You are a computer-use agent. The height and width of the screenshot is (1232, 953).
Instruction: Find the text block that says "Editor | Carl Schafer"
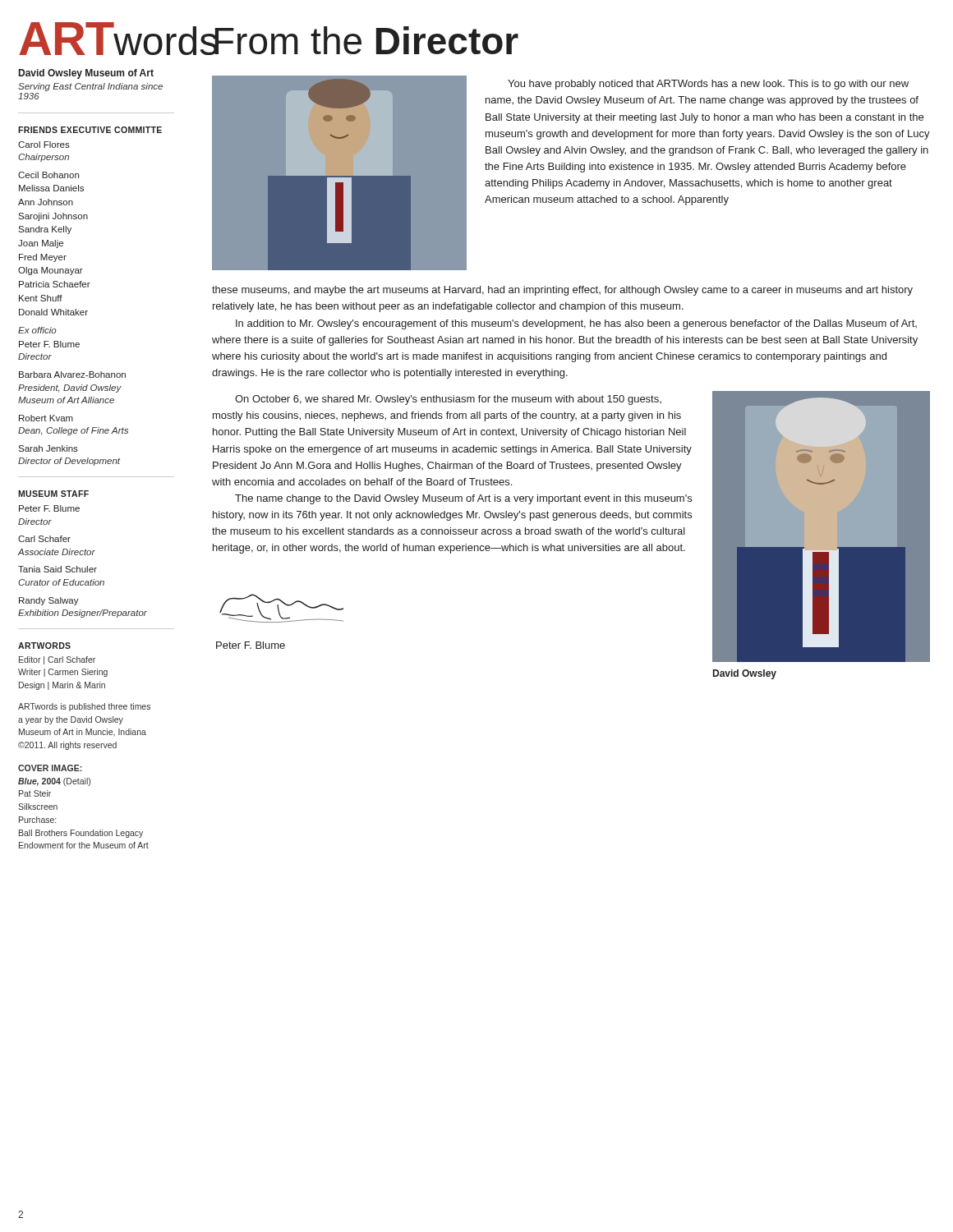pos(96,673)
